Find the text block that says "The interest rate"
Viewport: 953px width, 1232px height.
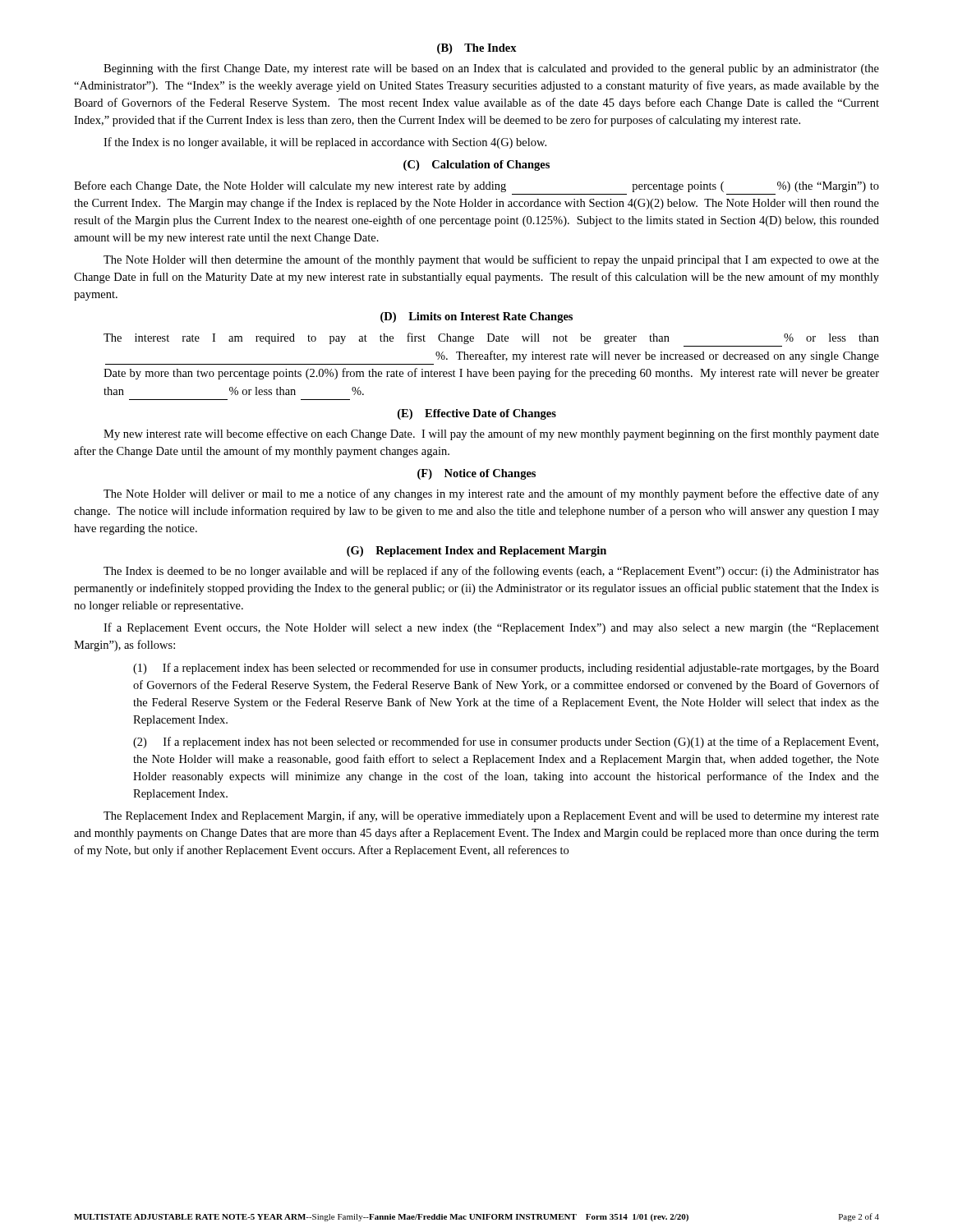pyautogui.click(x=491, y=364)
